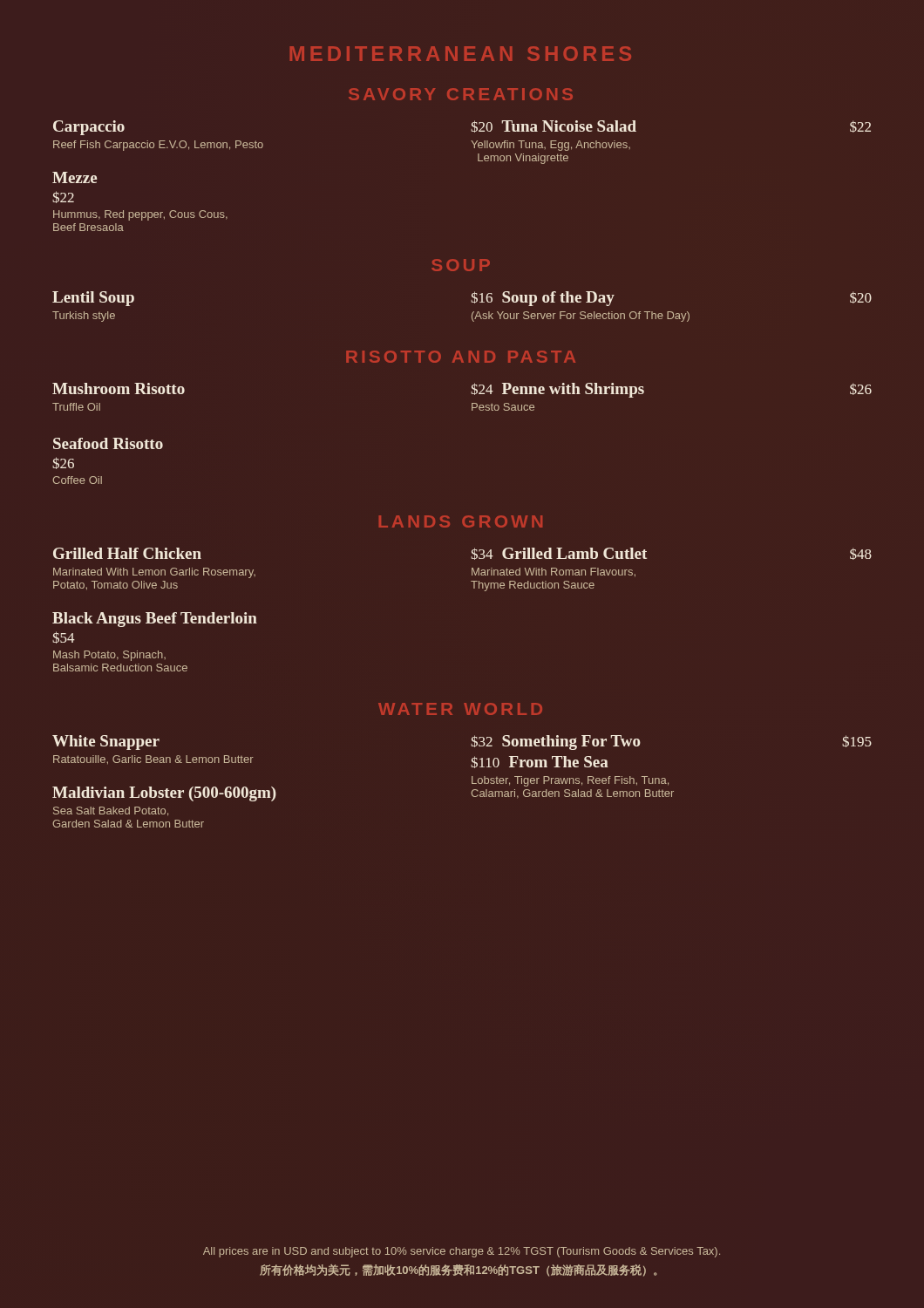Locate the section header containing "SAVORY CREATIONS"
The image size is (924, 1308).
[462, 94]
